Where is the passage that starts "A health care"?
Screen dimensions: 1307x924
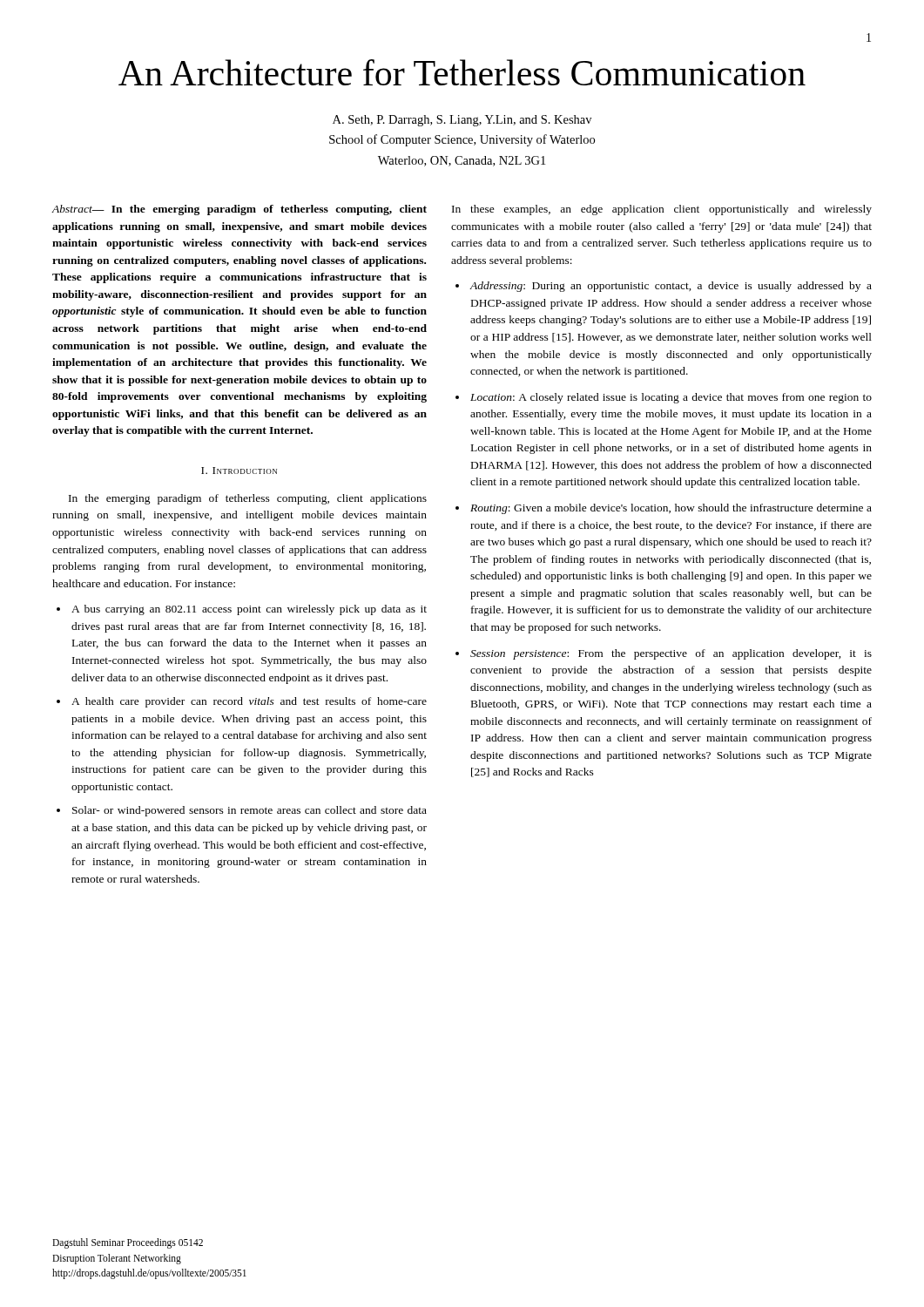pos(249,744)
